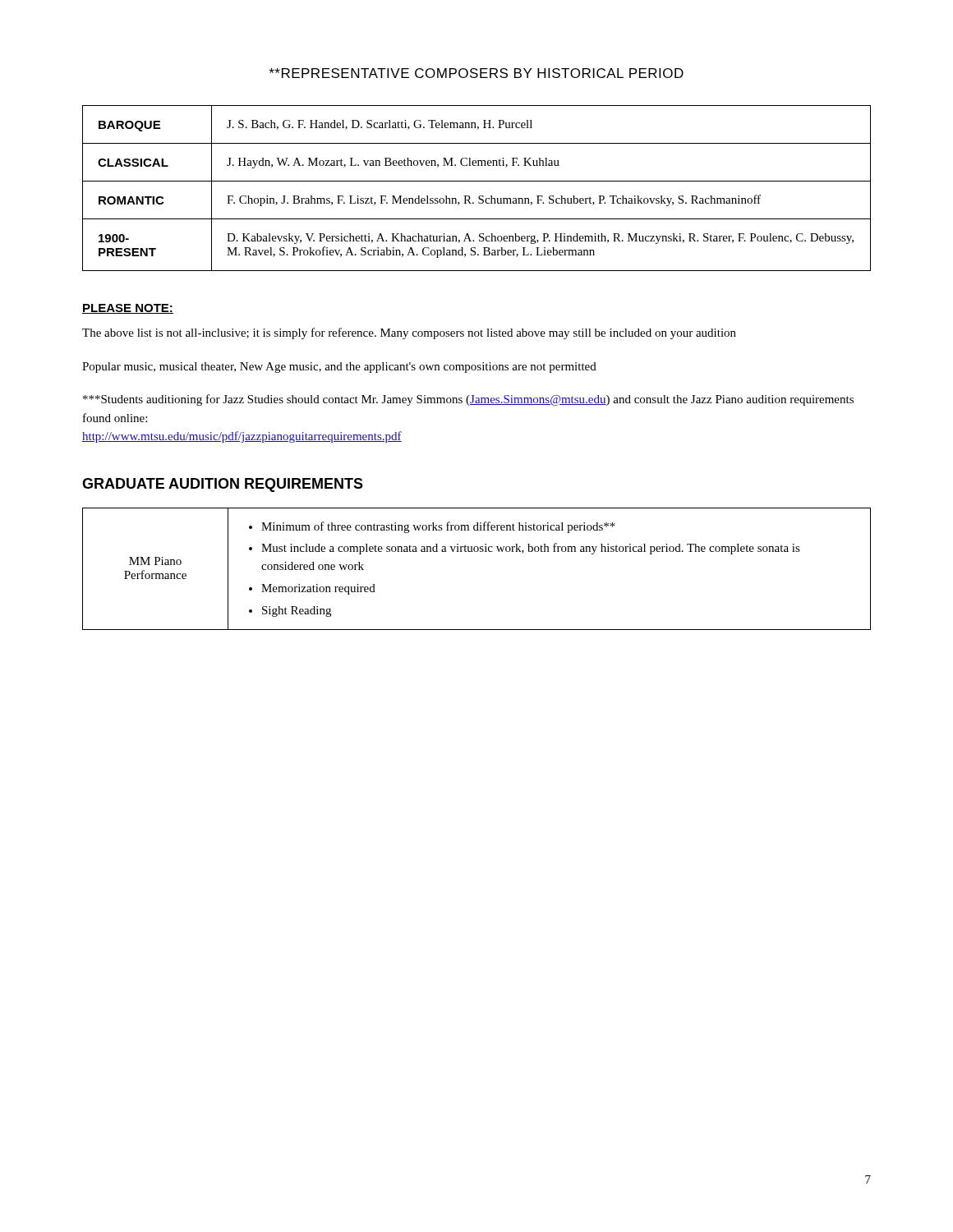The height and width of the screenshot is (1232, 953).
Task: Click where it says "PLEASE NOTE:"
Action: point(128,308)
